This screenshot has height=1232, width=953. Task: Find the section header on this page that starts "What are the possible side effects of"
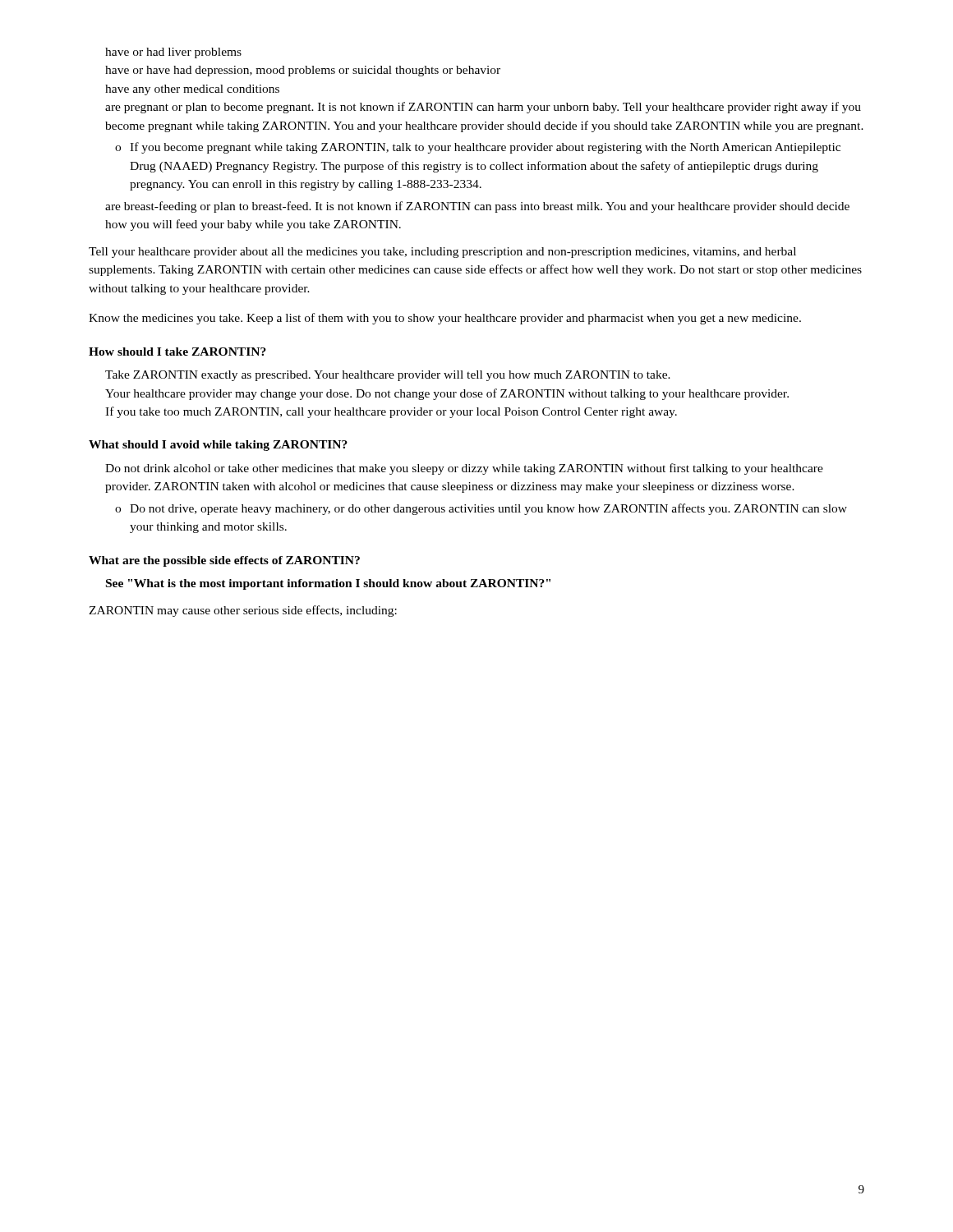coord(225,560)
